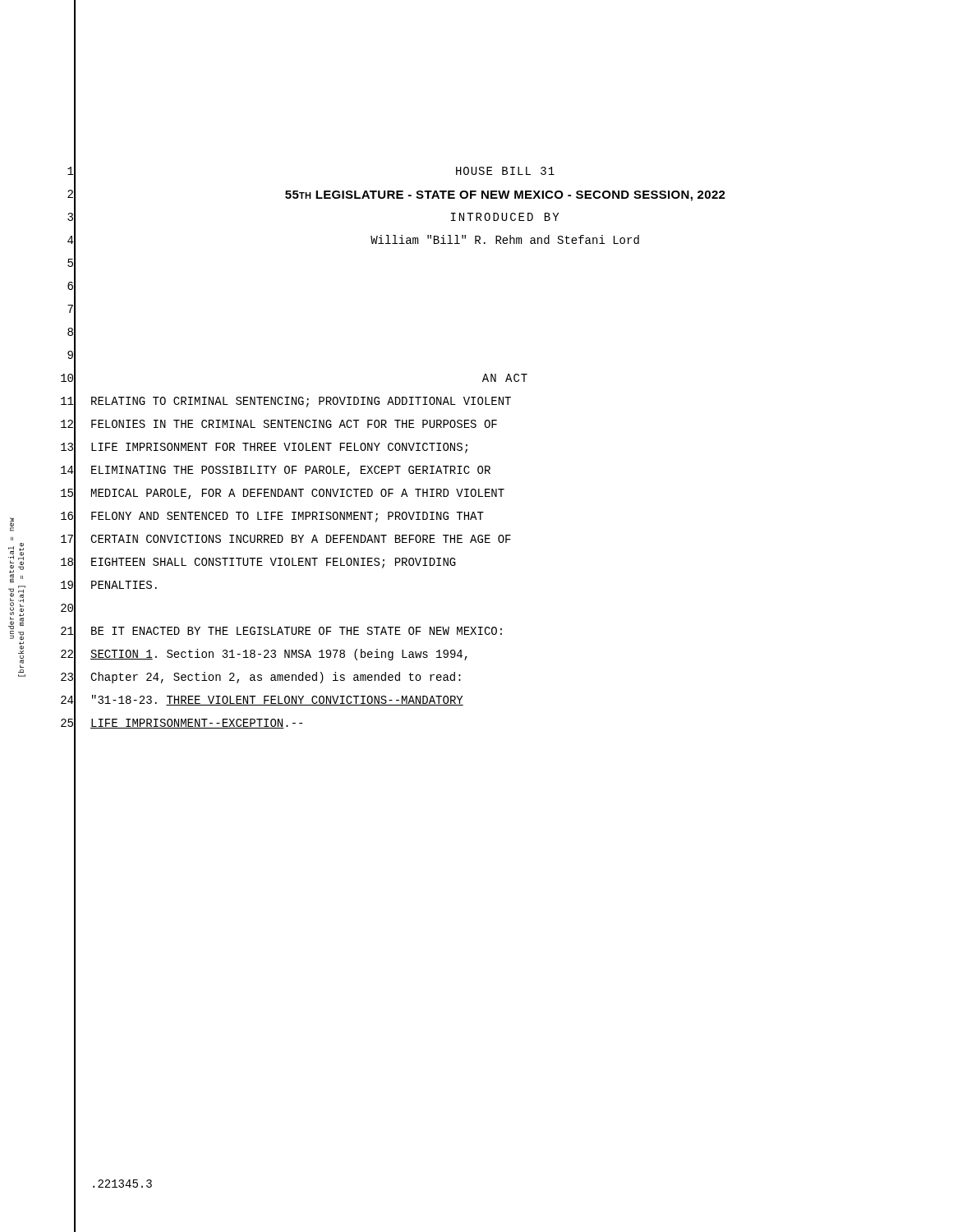953x1232 pixels.
Task: Click the passage that begins "CERTAIN CONVICTIONS INCURRED BY A DEFENDANT"
Action: tap(301, 540)
